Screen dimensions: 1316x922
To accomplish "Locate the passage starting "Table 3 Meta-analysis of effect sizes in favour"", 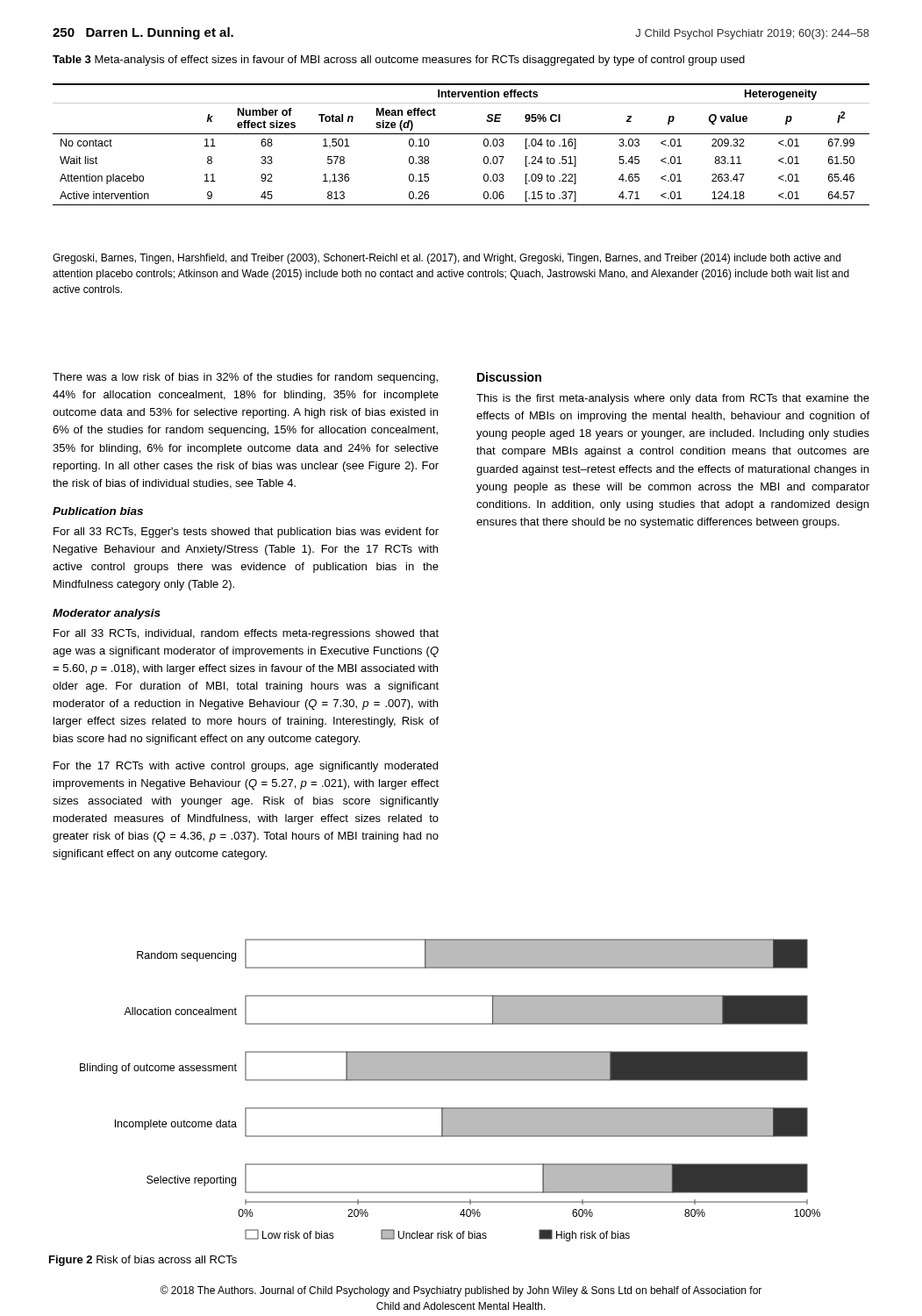I will pos(399,59).
